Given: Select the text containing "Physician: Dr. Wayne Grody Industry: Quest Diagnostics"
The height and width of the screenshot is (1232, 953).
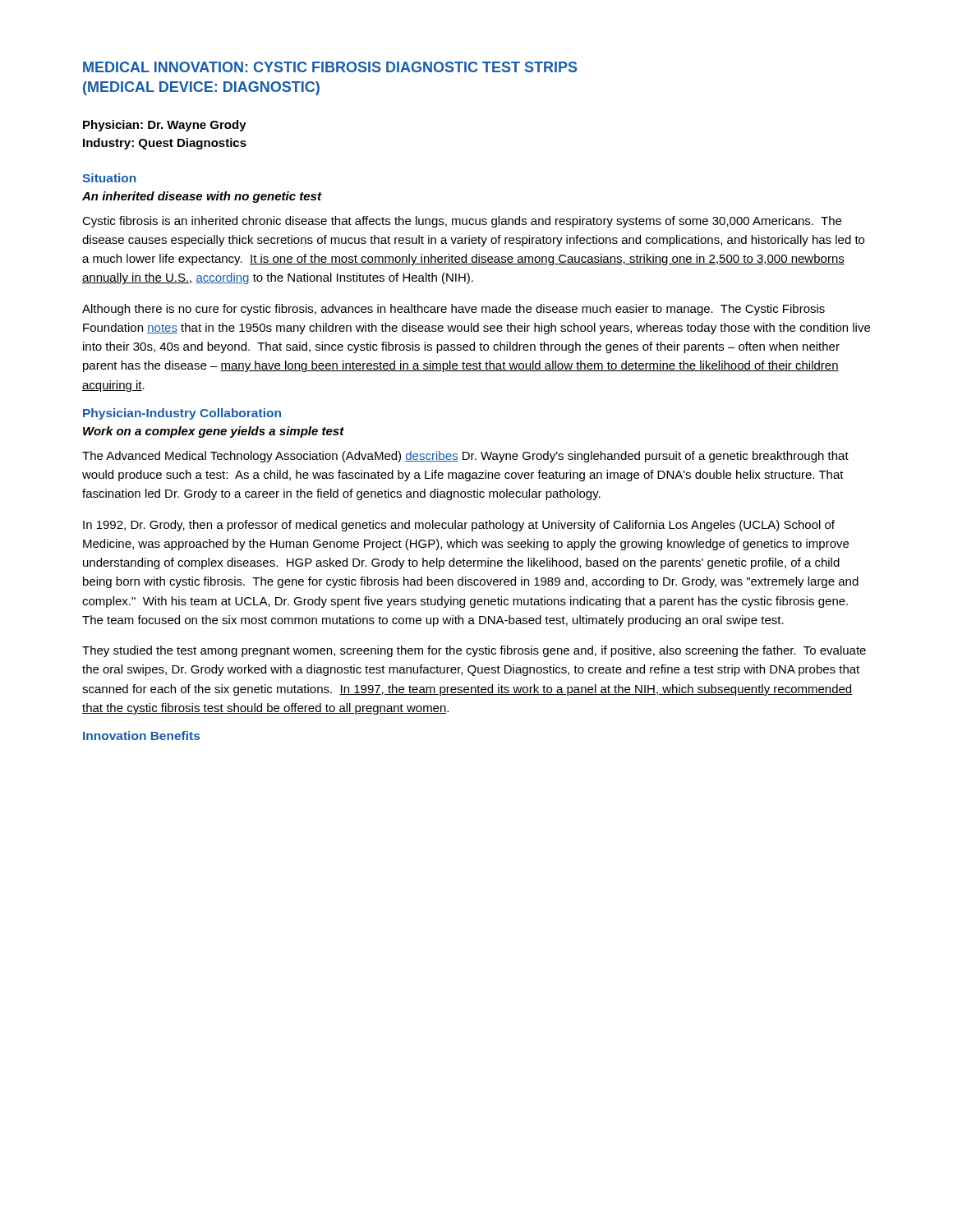Looking at the screenshot, I should point(165,126).
